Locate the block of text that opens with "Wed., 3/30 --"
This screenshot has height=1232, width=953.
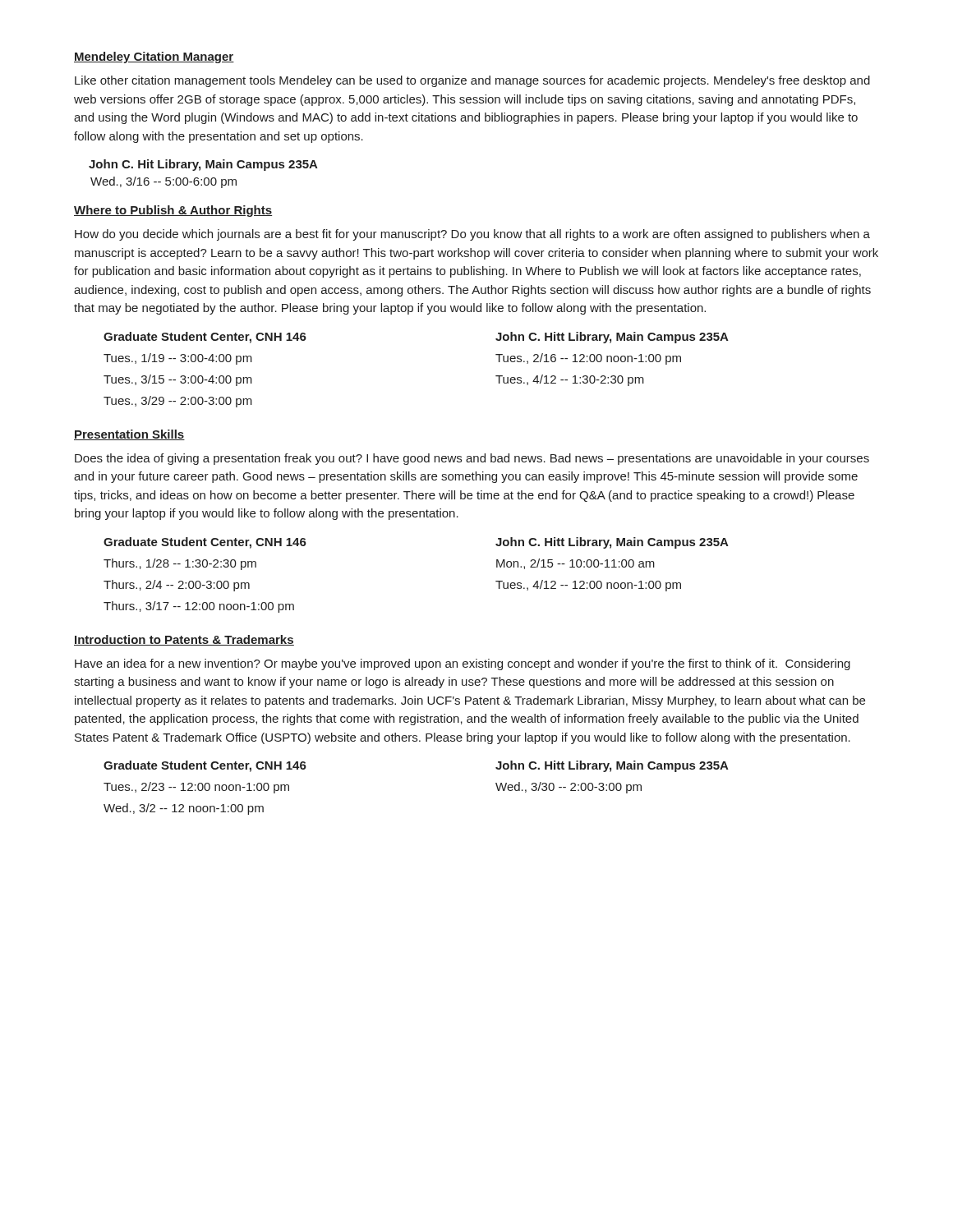point(569,786)
